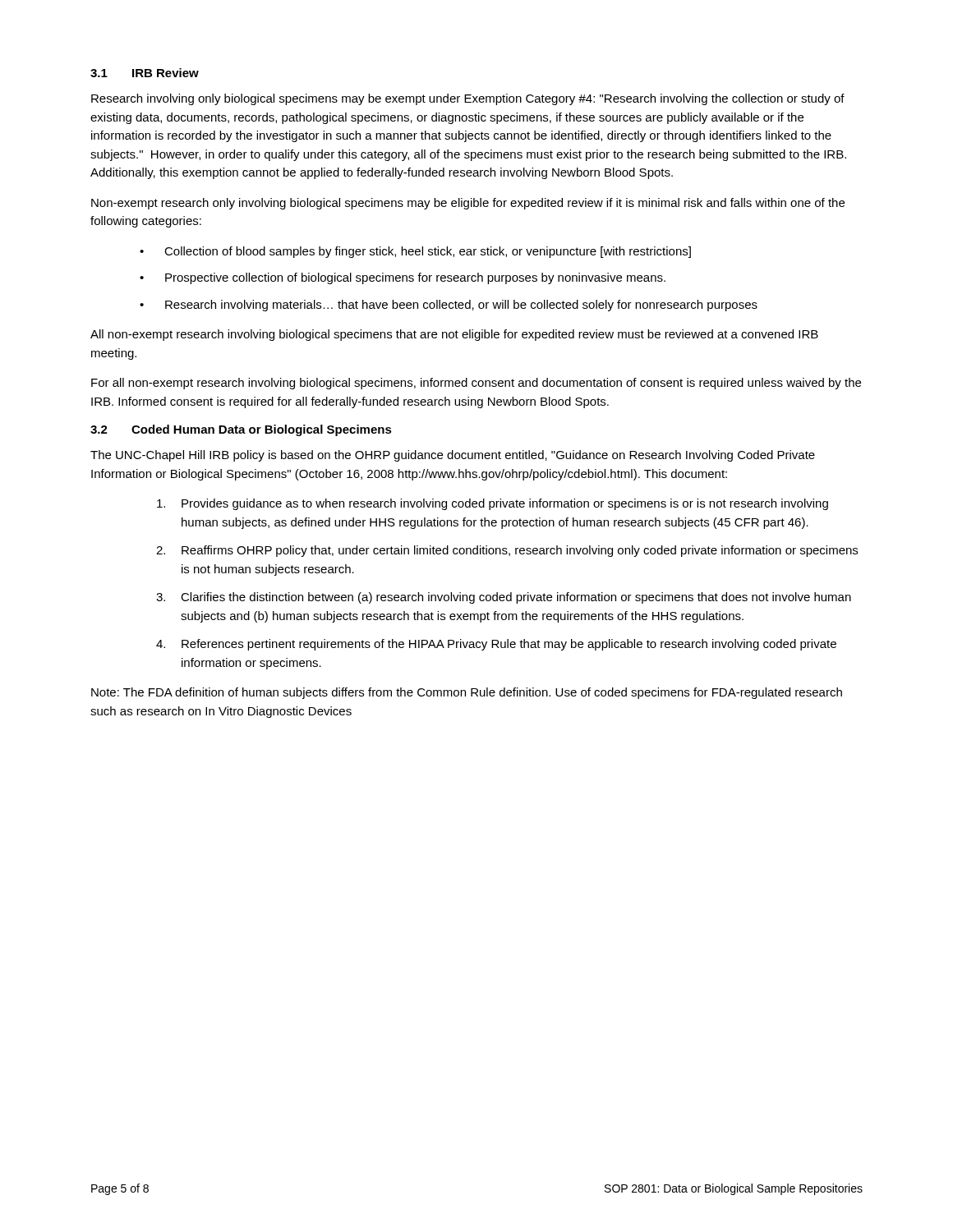Screen dimensions: 1232x953
Task: Locate the text block starting "Provides guidance as to when"
Action: click(x=509, y=513)
